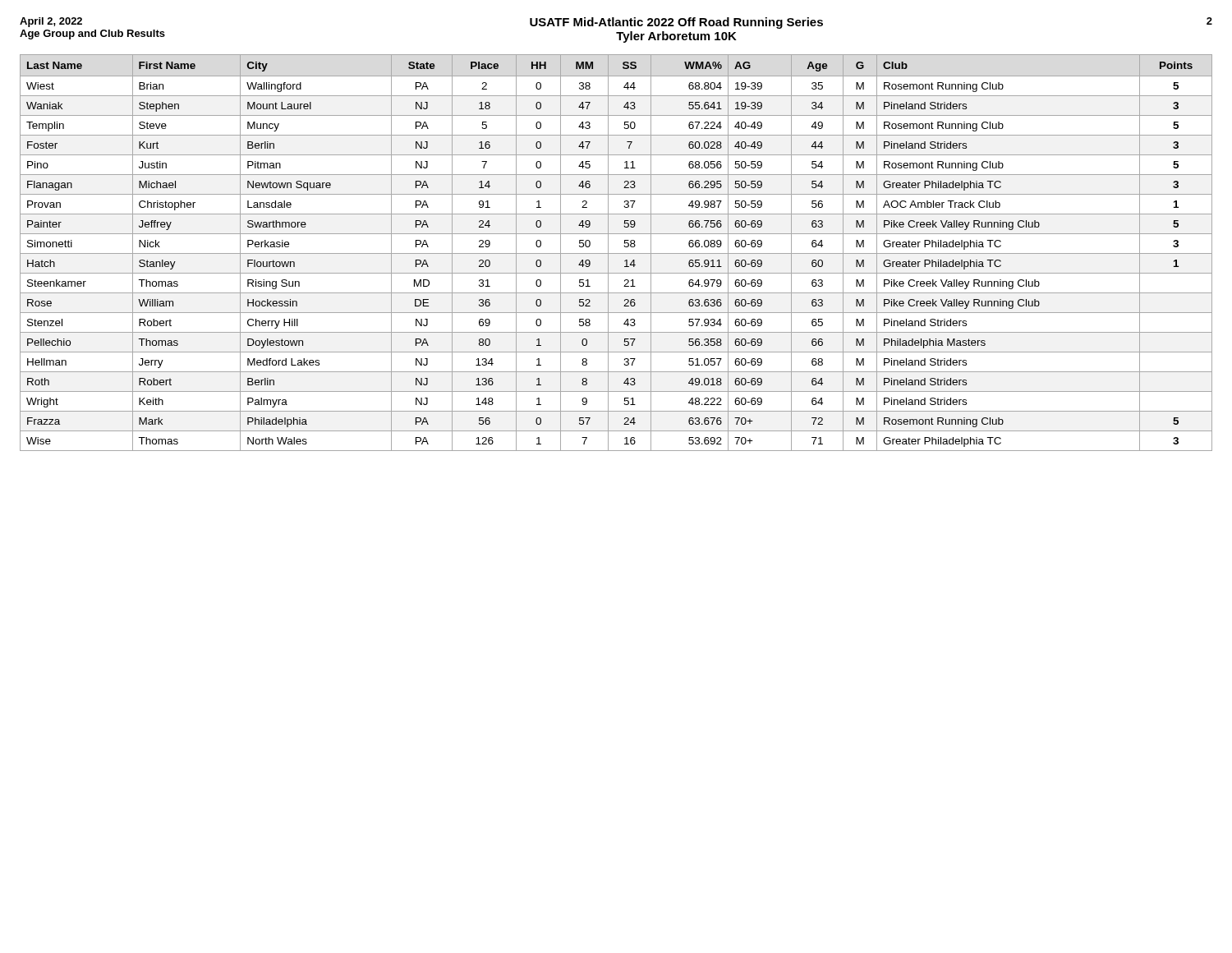Select the element starting "USATF Mid-Atlantic 2022 Off"
This screenshot has height=953, width=1232.
pyautogui.click(x=676, y=29)
